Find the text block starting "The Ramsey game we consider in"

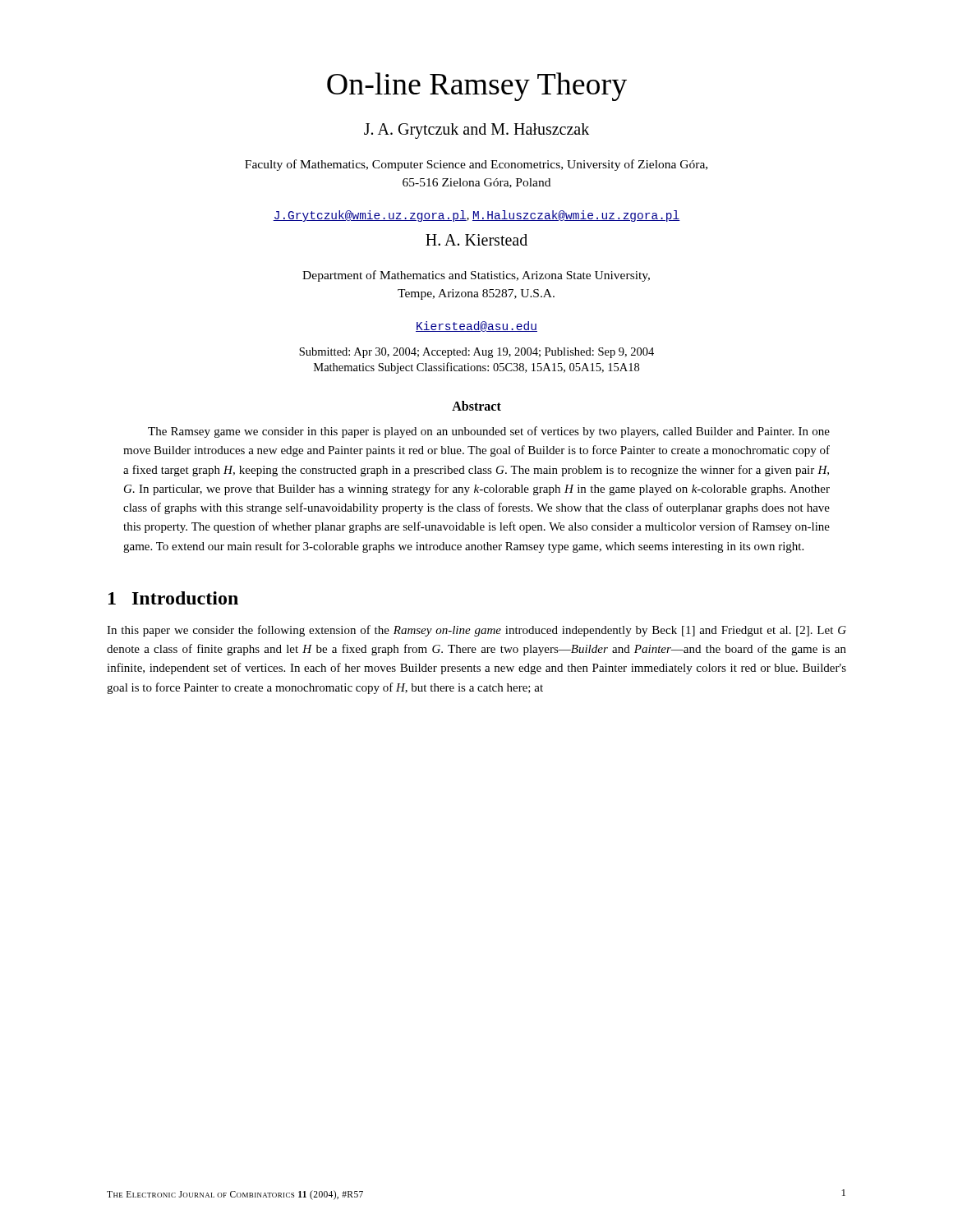tap(476, 488)
